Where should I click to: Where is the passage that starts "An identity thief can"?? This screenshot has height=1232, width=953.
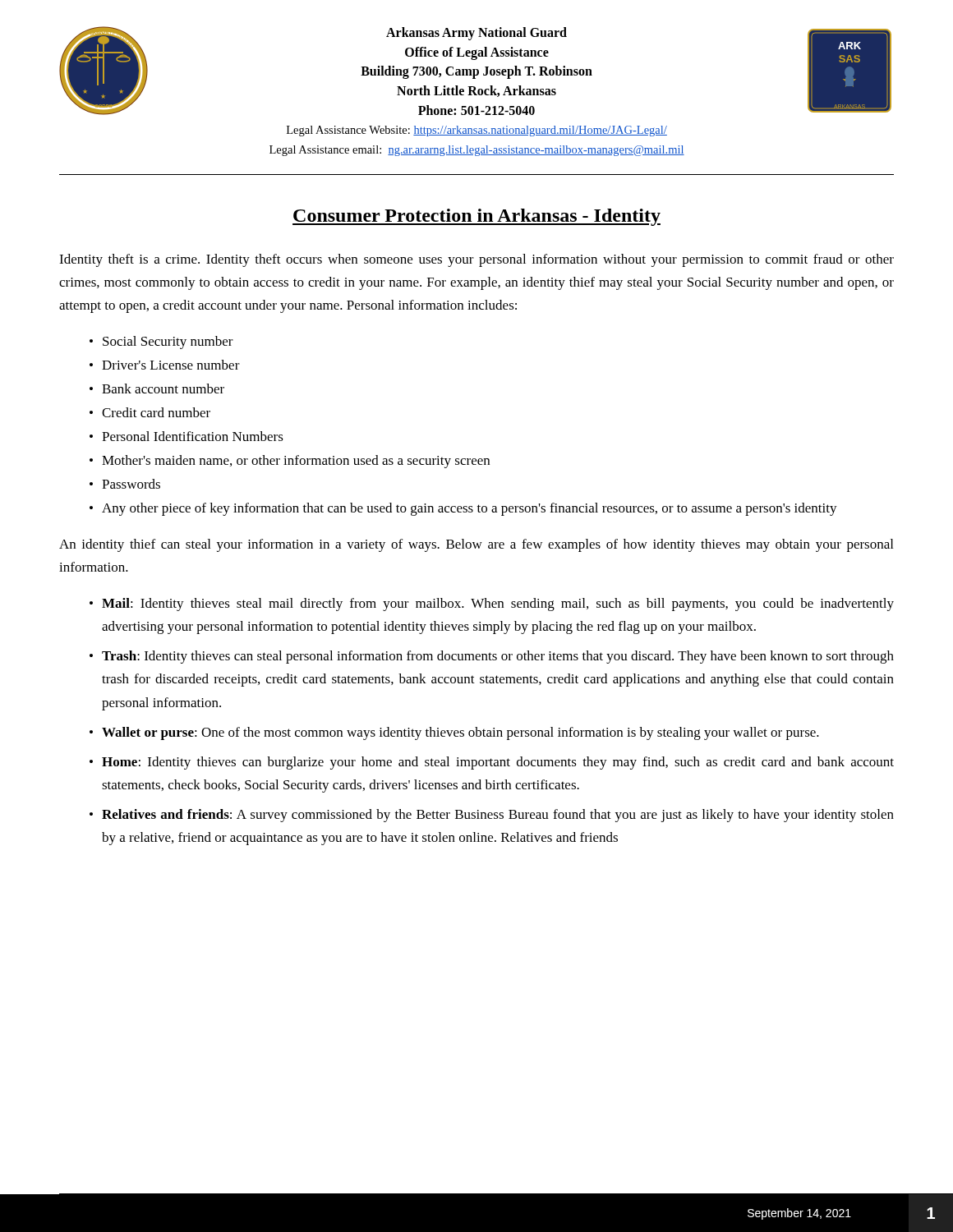pyautogui.click(x=476, y=556)
